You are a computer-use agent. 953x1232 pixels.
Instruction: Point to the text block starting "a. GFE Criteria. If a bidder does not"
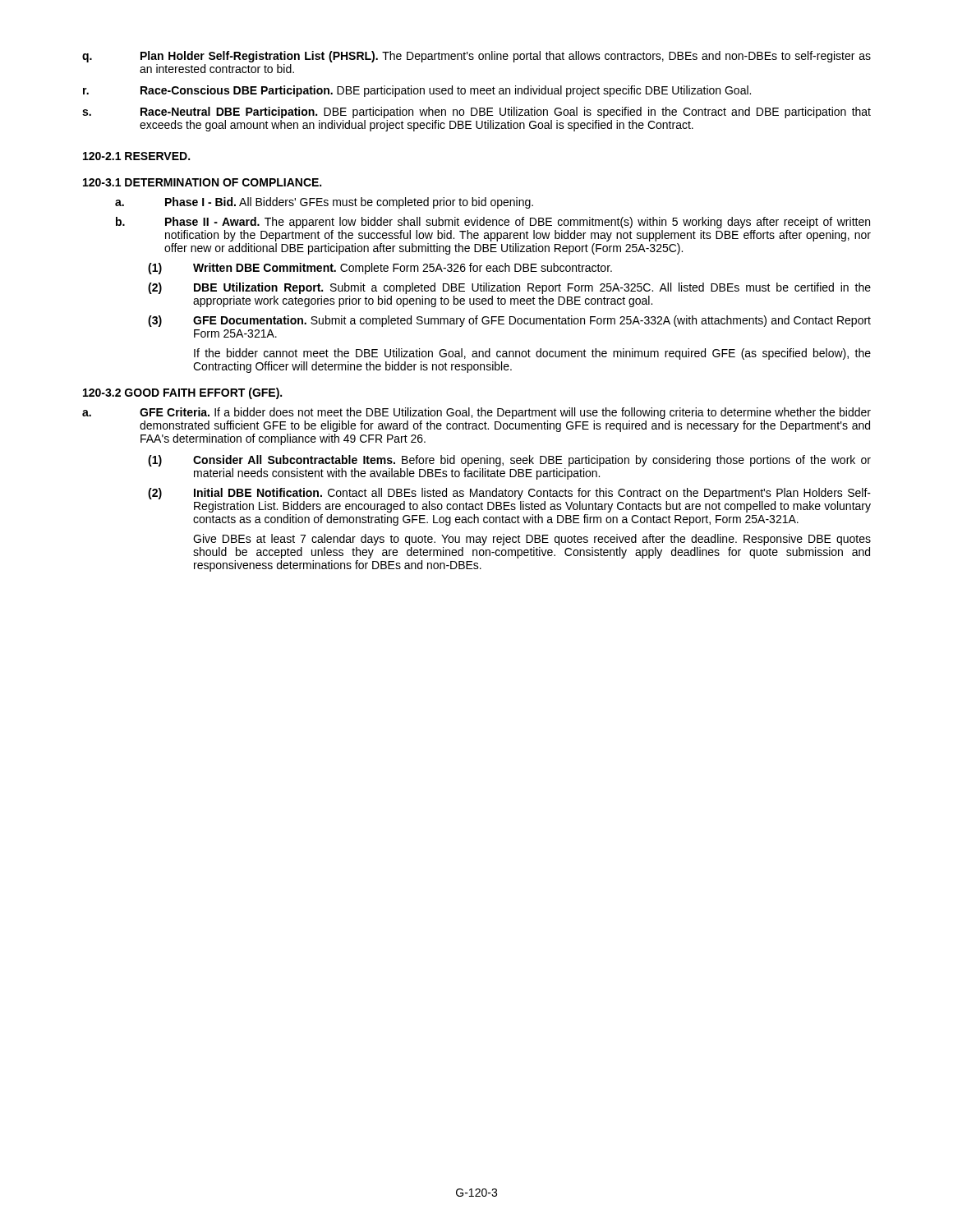pos(476,425)
